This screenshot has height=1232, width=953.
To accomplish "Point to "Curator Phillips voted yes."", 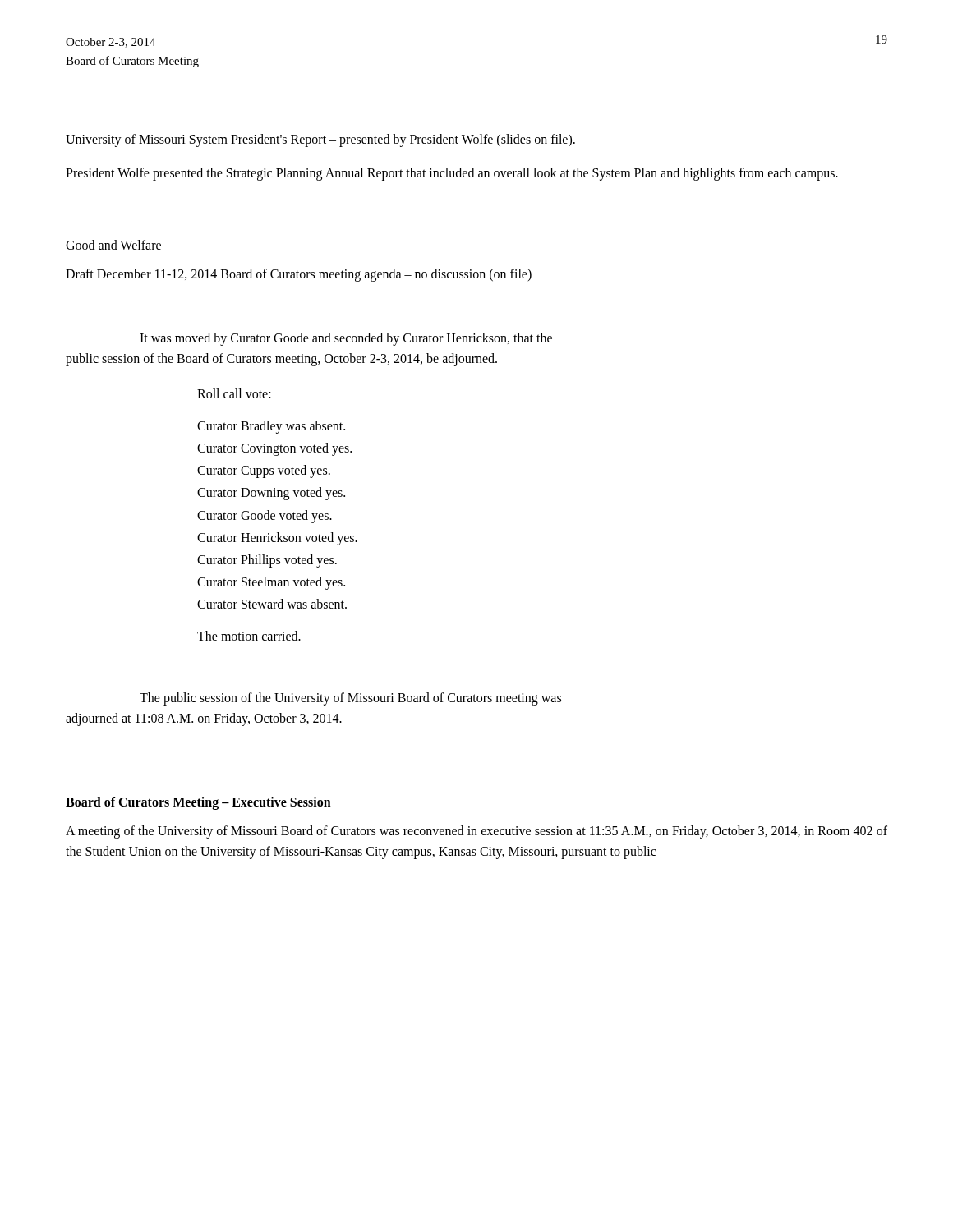I will pyautogui.click(x=267, y=560).
